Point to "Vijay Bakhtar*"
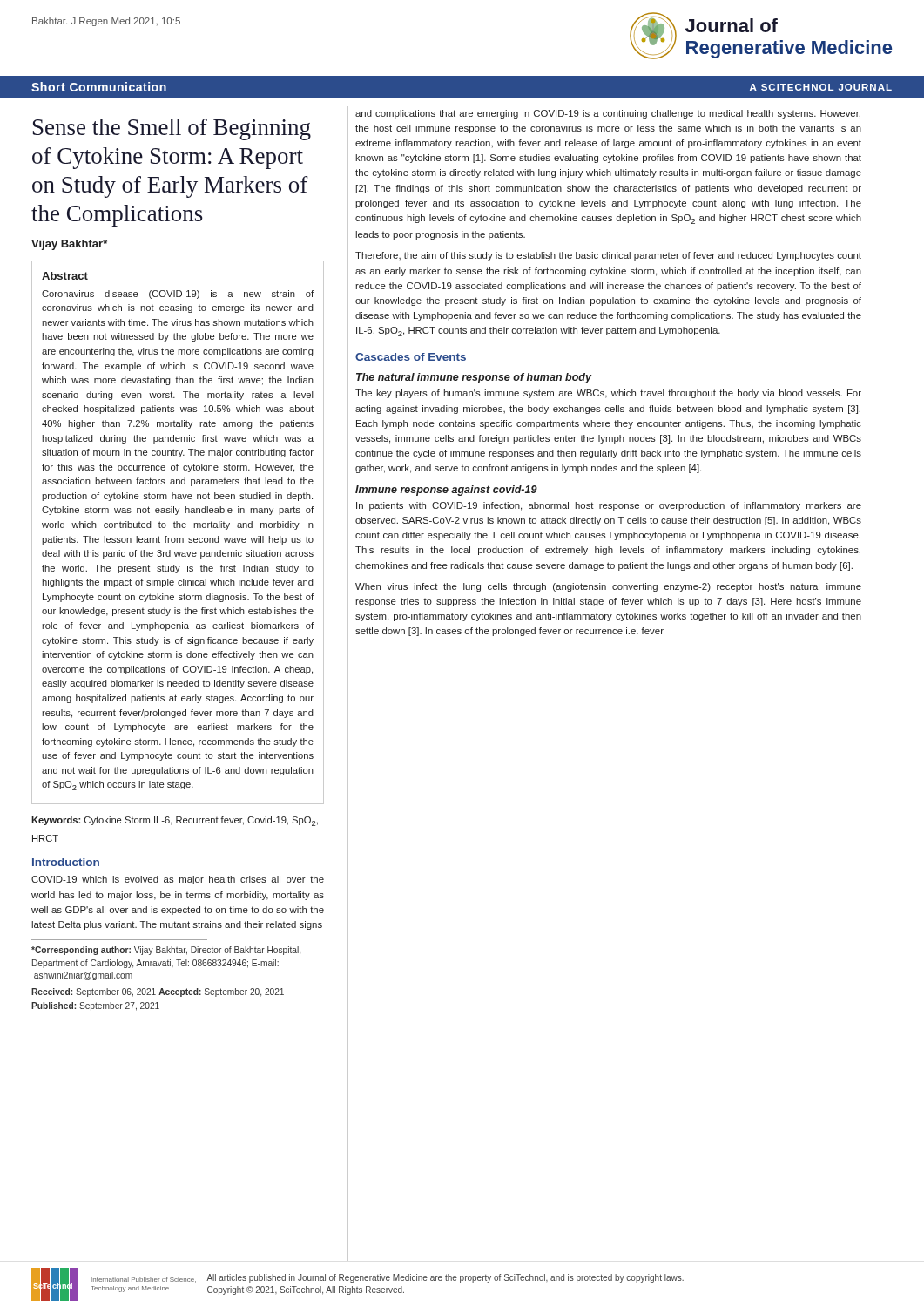Image resolution: width=924 pixels, height=1307 pixels. (69, 243)
